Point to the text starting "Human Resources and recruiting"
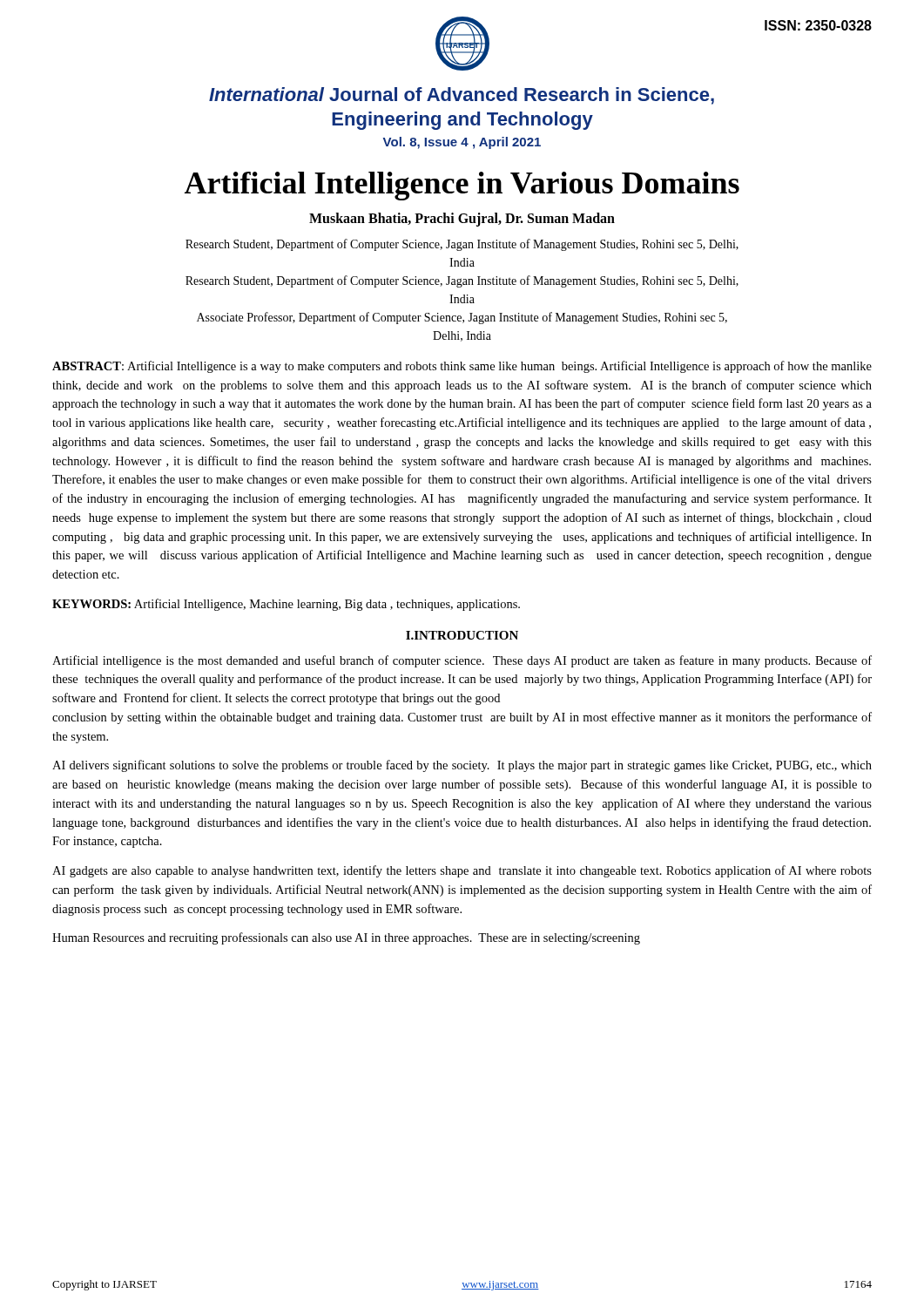Image resolution: width=924 pixels, height=1307 pixels. coord(346,938)
